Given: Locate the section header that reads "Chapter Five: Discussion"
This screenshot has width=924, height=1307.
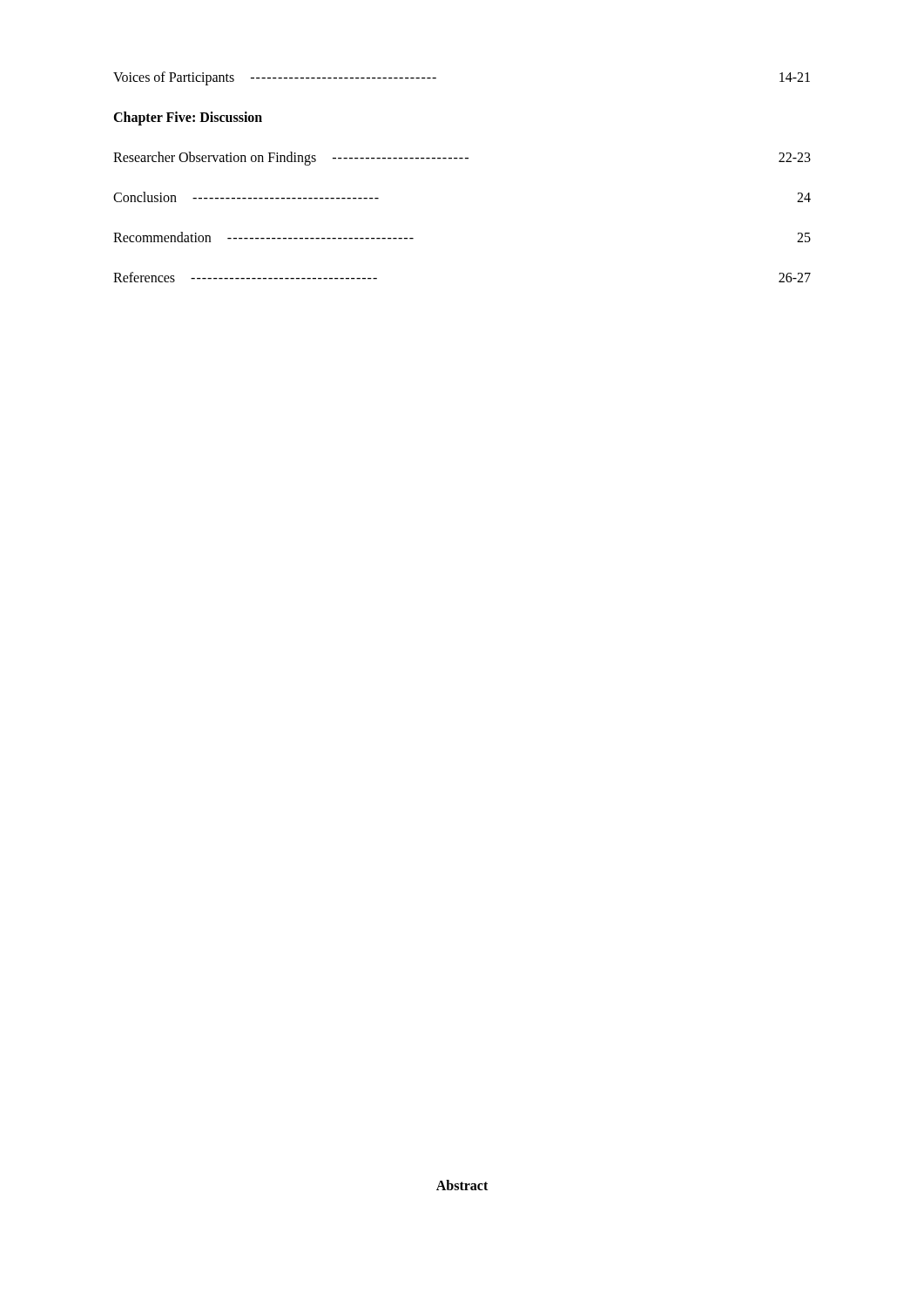Looking at the screenshot, I should tap(188, 117).
